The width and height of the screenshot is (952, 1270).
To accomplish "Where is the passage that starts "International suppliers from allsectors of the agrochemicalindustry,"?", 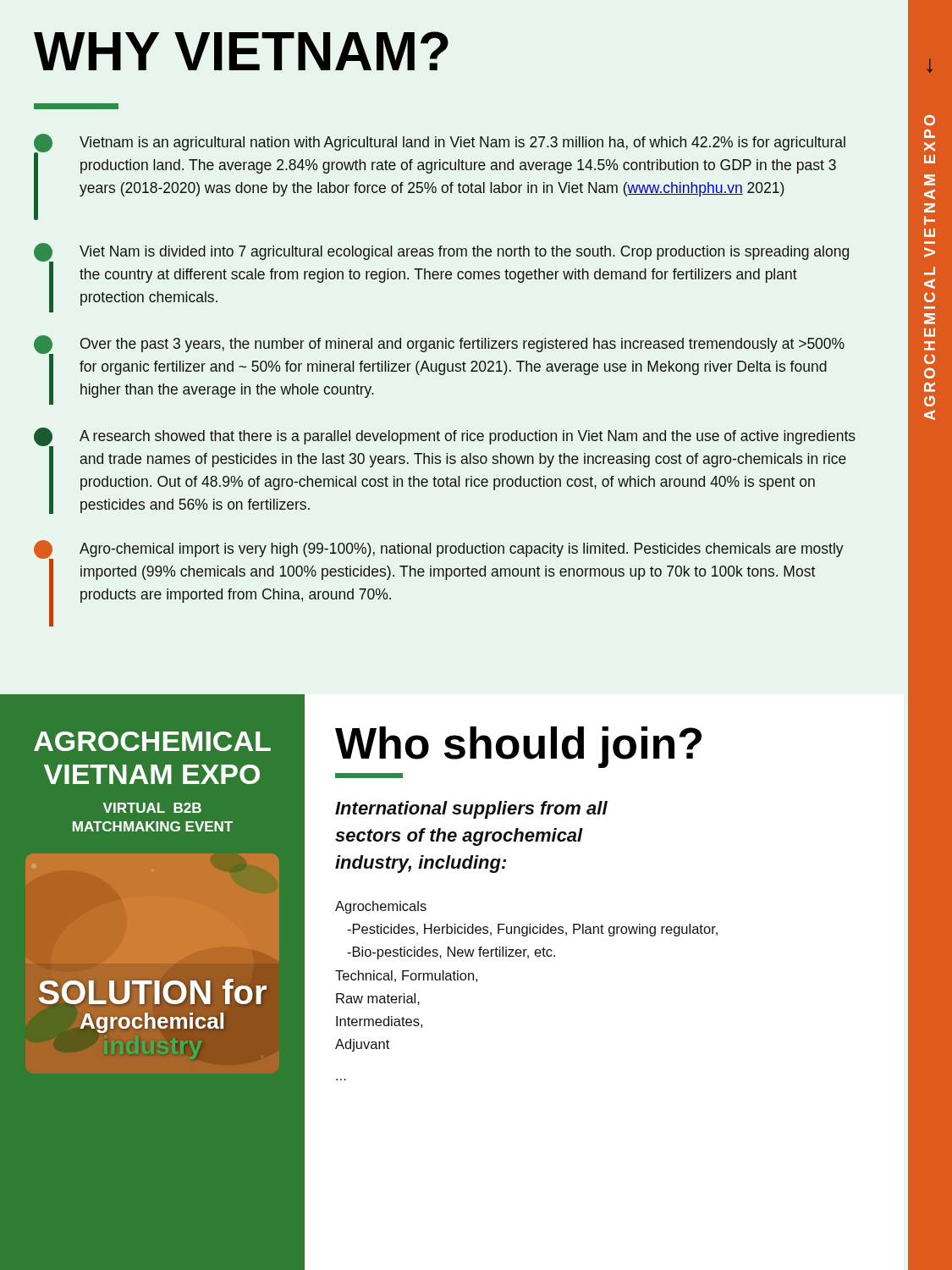I will pyautogui.click(x=471, y=835).
